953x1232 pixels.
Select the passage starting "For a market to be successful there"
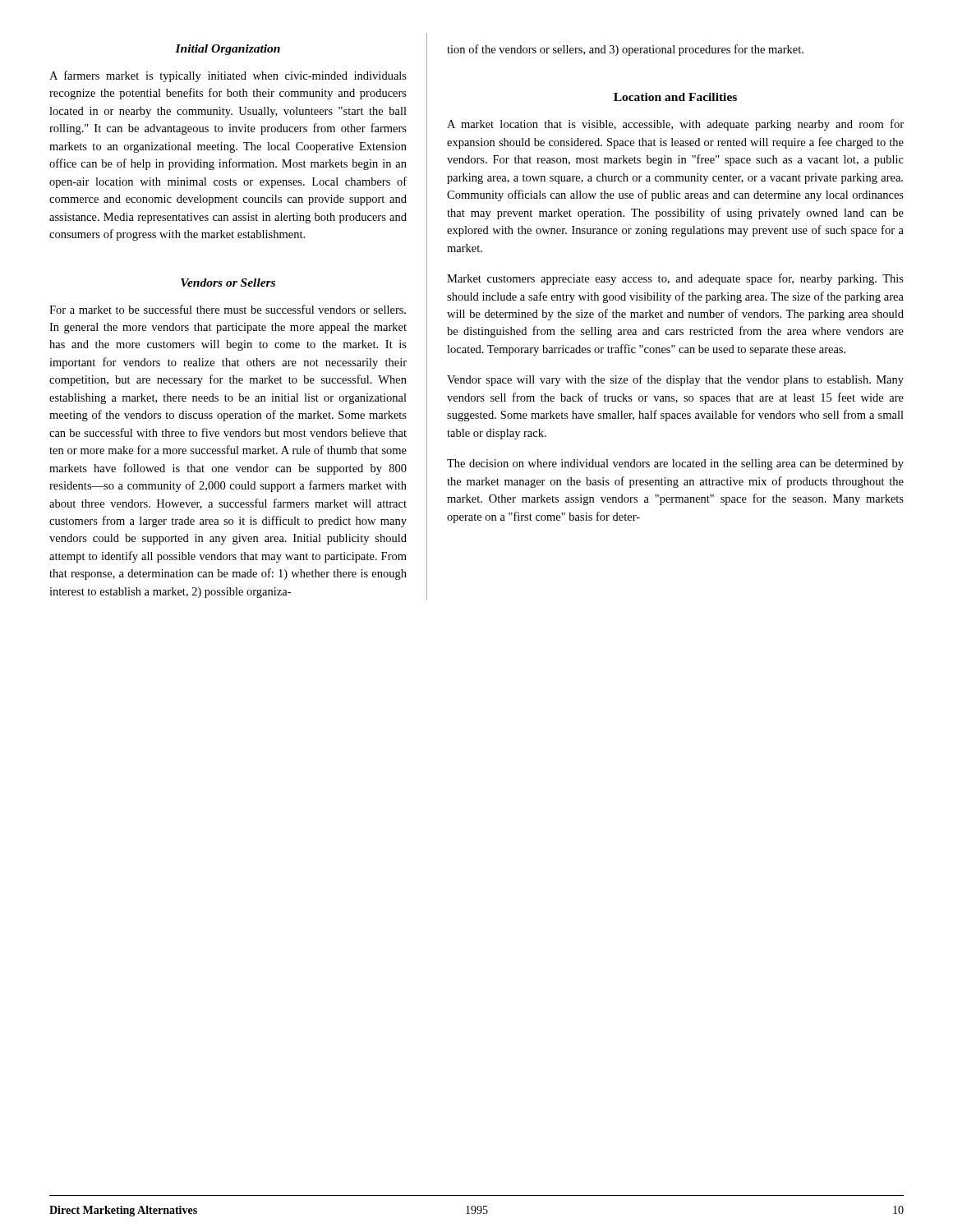228,450
